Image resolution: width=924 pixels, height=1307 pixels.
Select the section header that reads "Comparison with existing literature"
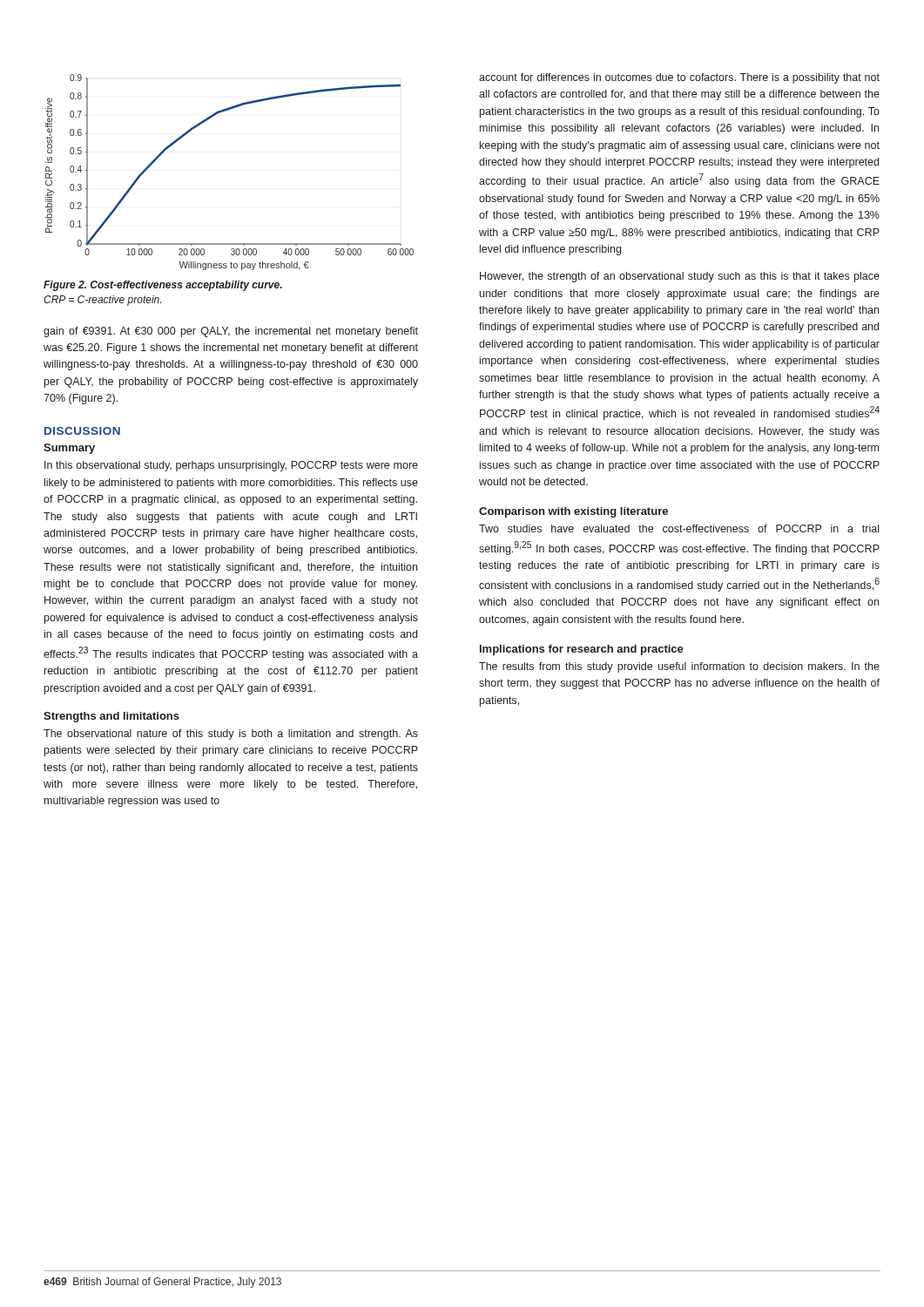tap(574, 511)
